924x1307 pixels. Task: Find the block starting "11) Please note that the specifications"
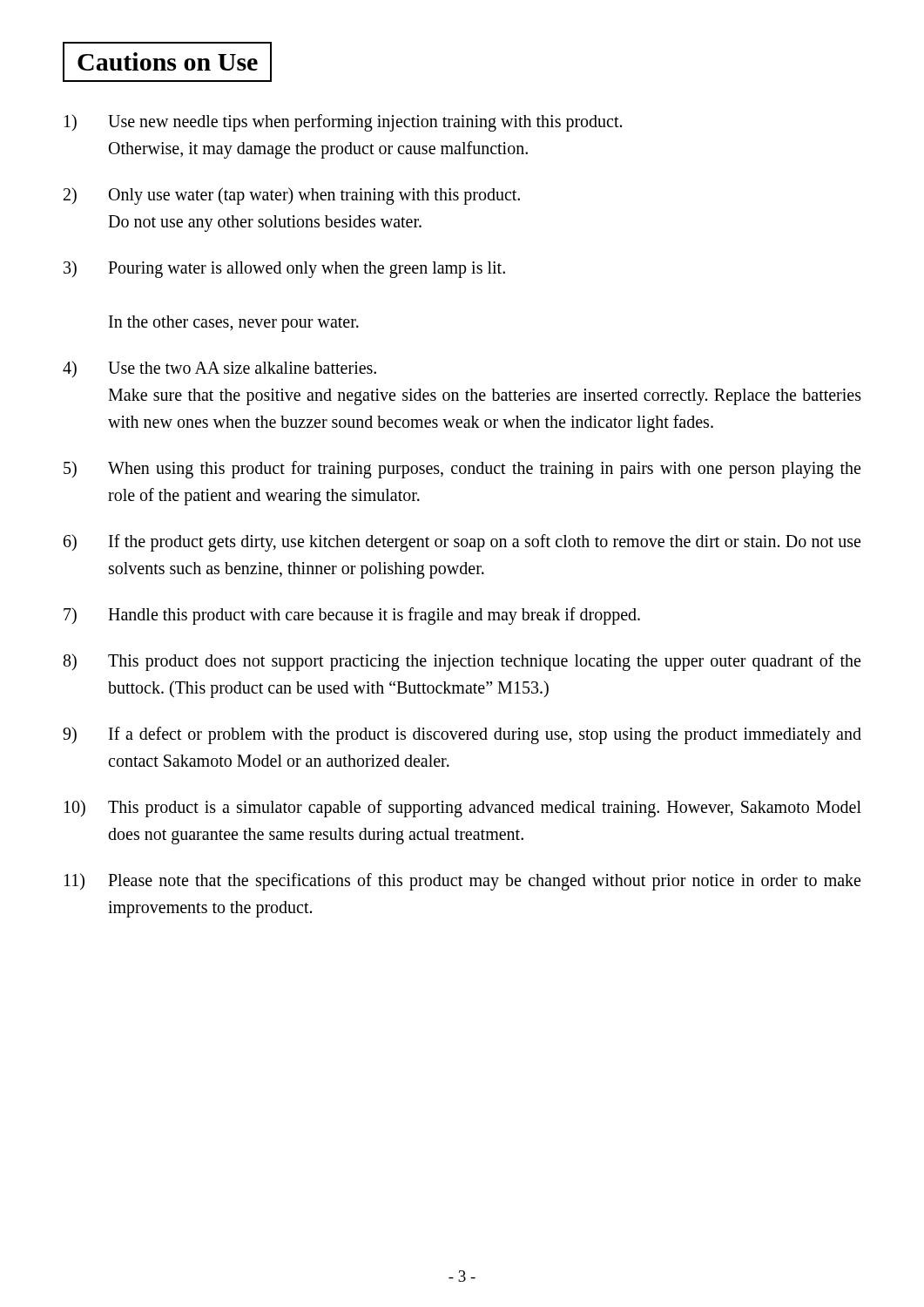[462, 894]
